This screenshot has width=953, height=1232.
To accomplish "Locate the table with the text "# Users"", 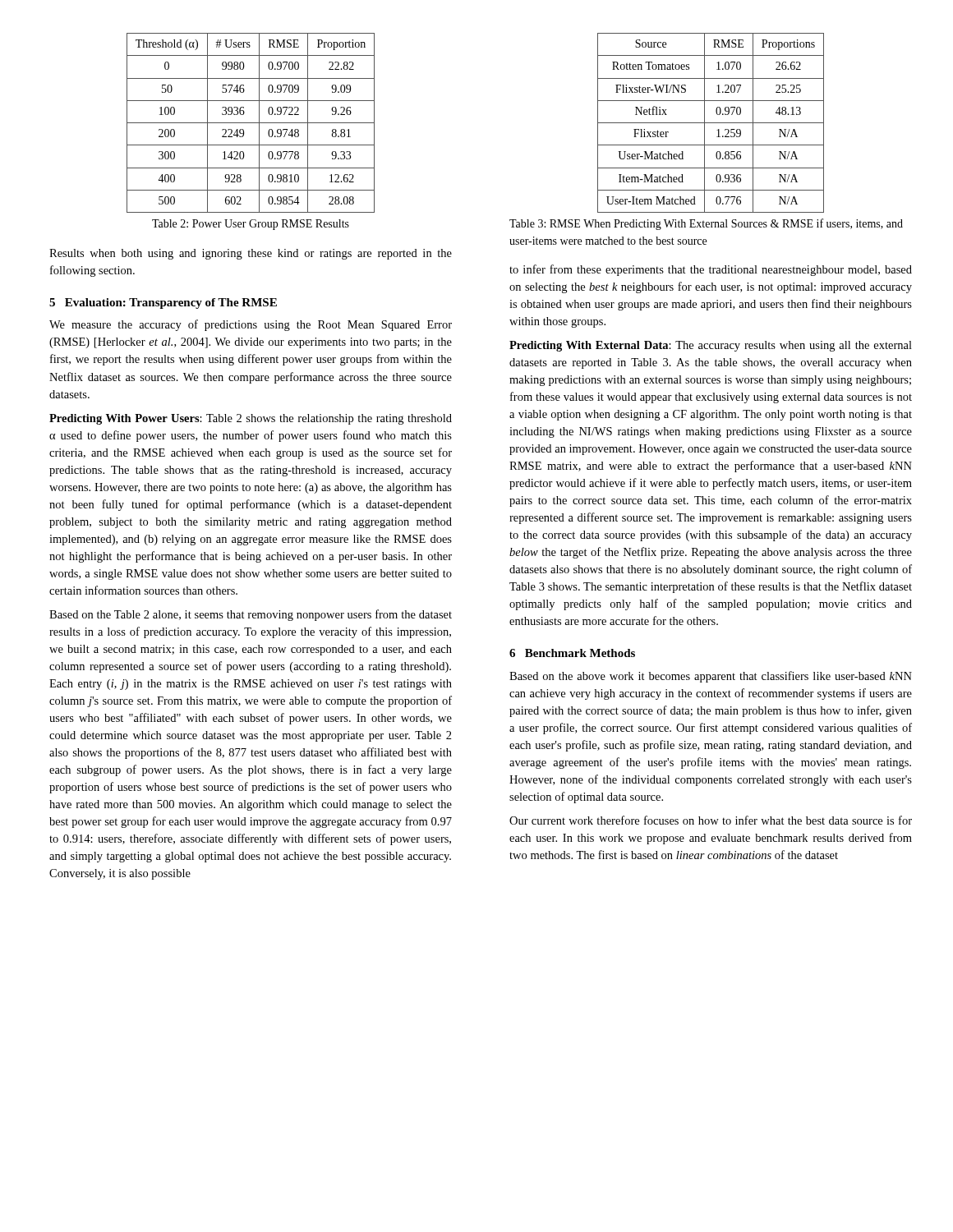I will click(x=251, y=123).
